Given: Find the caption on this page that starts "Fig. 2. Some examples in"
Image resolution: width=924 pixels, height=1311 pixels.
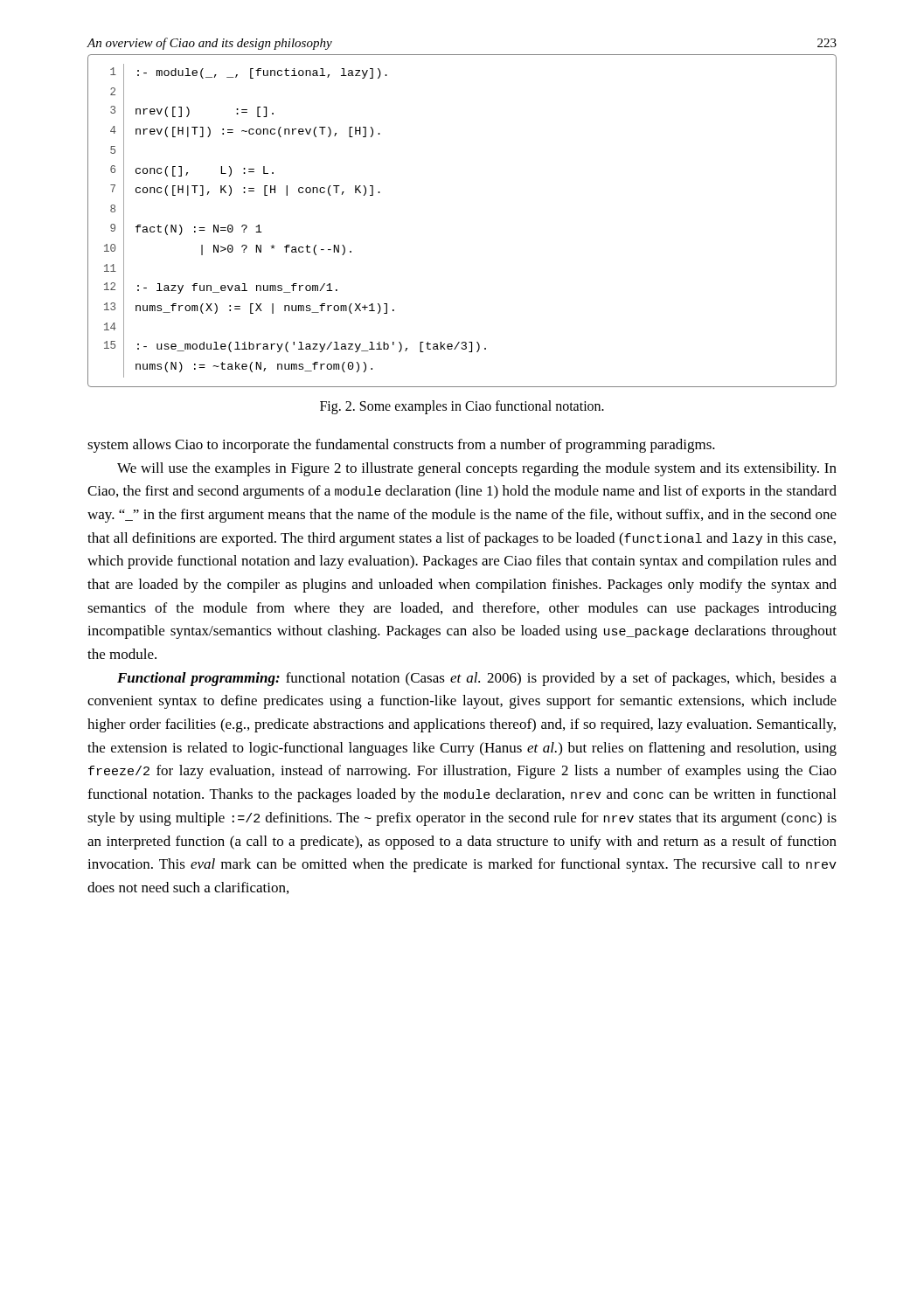Looking at the screenshot, I should point(462,406).
